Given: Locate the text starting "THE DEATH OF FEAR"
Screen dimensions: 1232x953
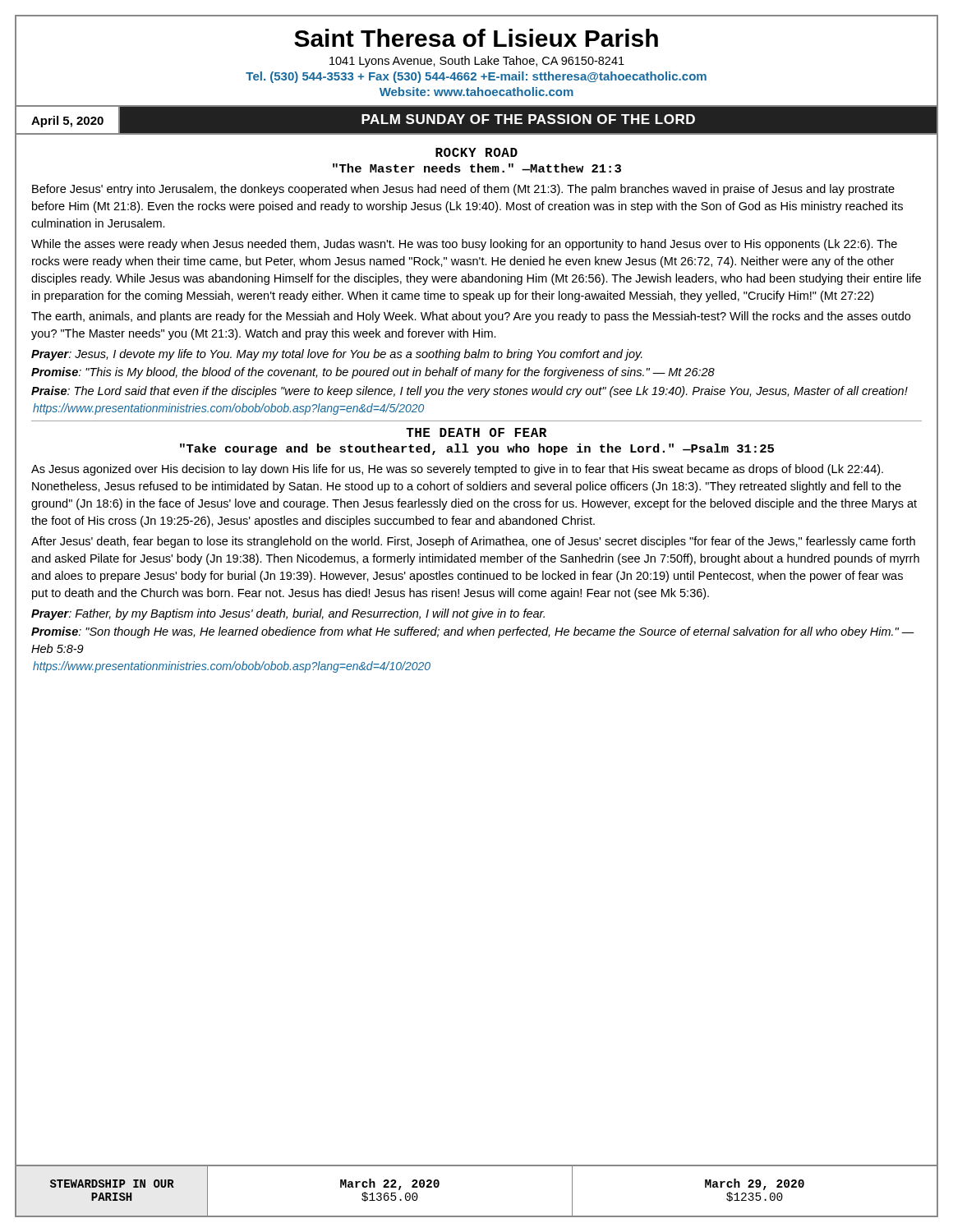Looking at the screenshot, I should point(476,434).
